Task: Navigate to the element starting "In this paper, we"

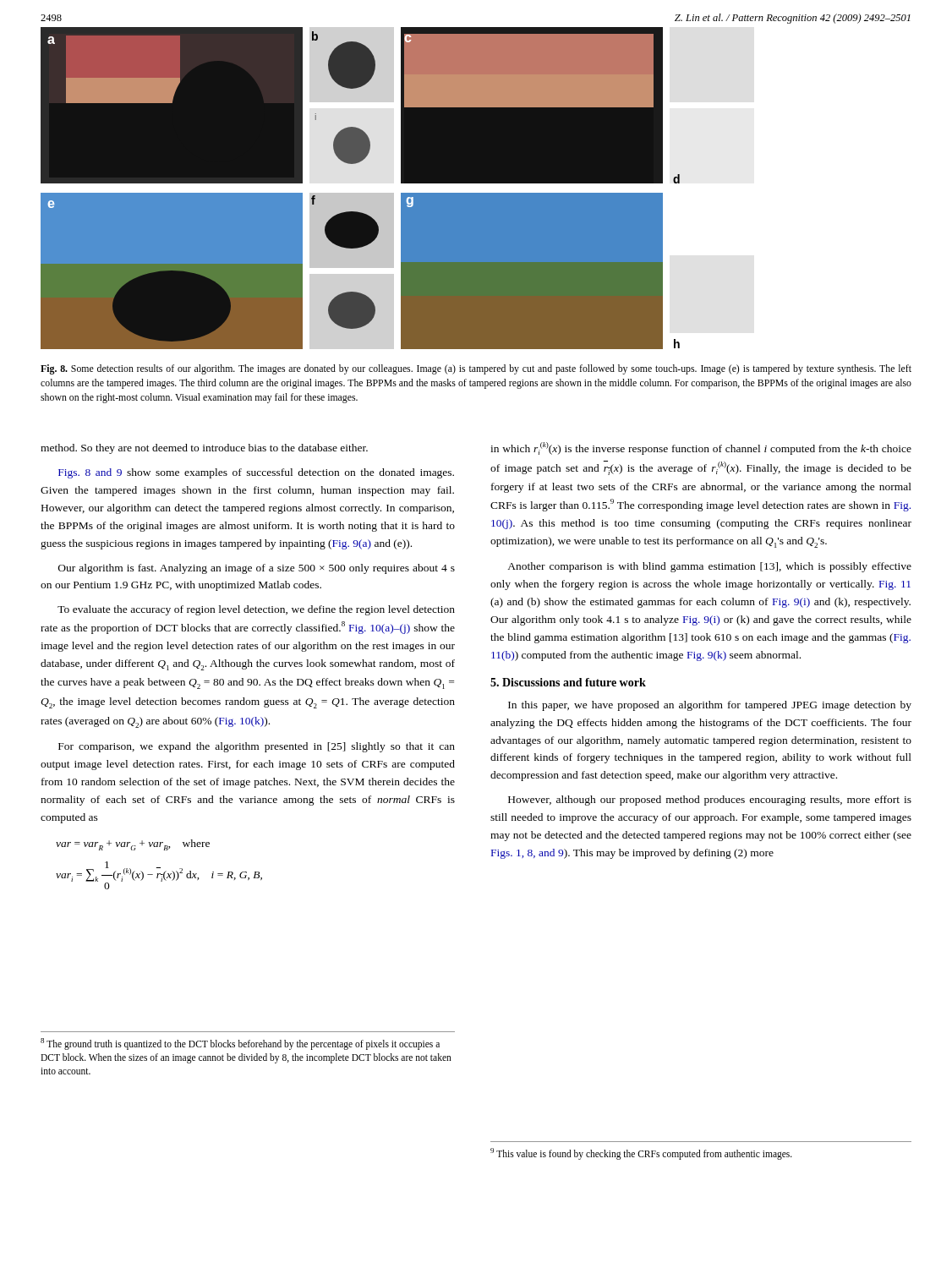Action: (701, 740)
